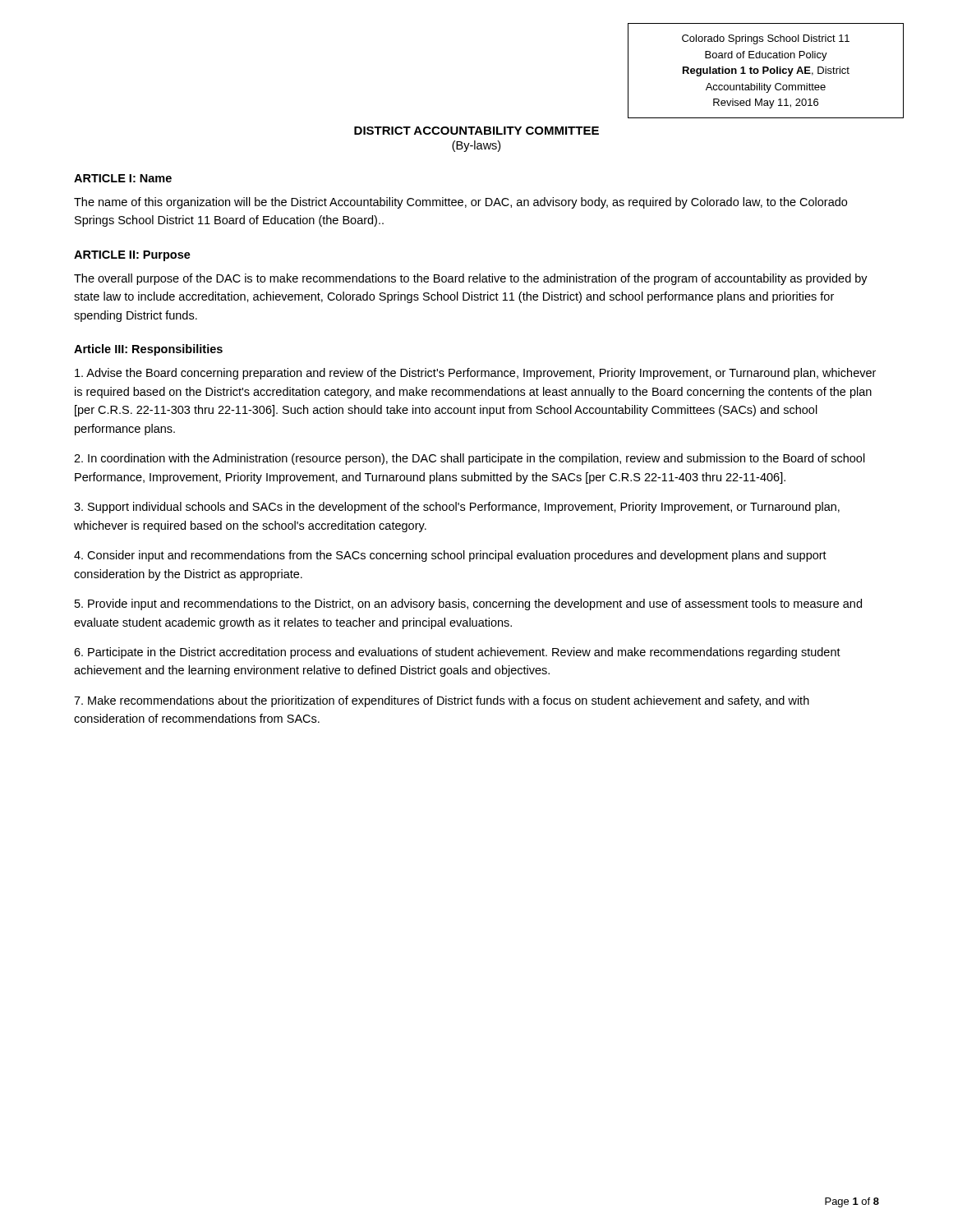Click on the title with the text "DISTRICT ACCOUNTABILITY COMMITTEE (By-laws)"
953x1232 pixels.
[x=476, y=138]
